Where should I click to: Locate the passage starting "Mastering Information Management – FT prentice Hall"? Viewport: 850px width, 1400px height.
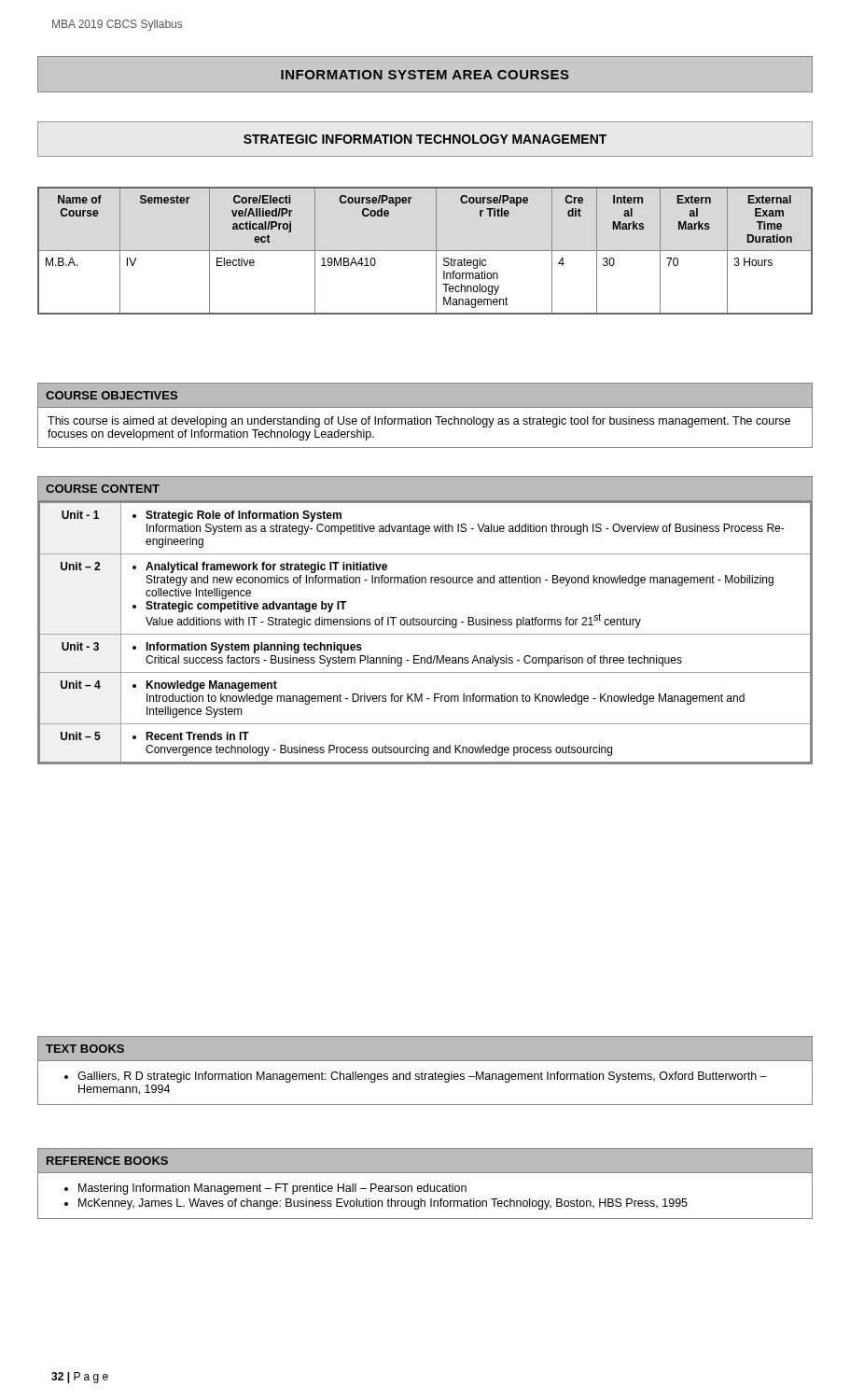[x=272, y=1188]
